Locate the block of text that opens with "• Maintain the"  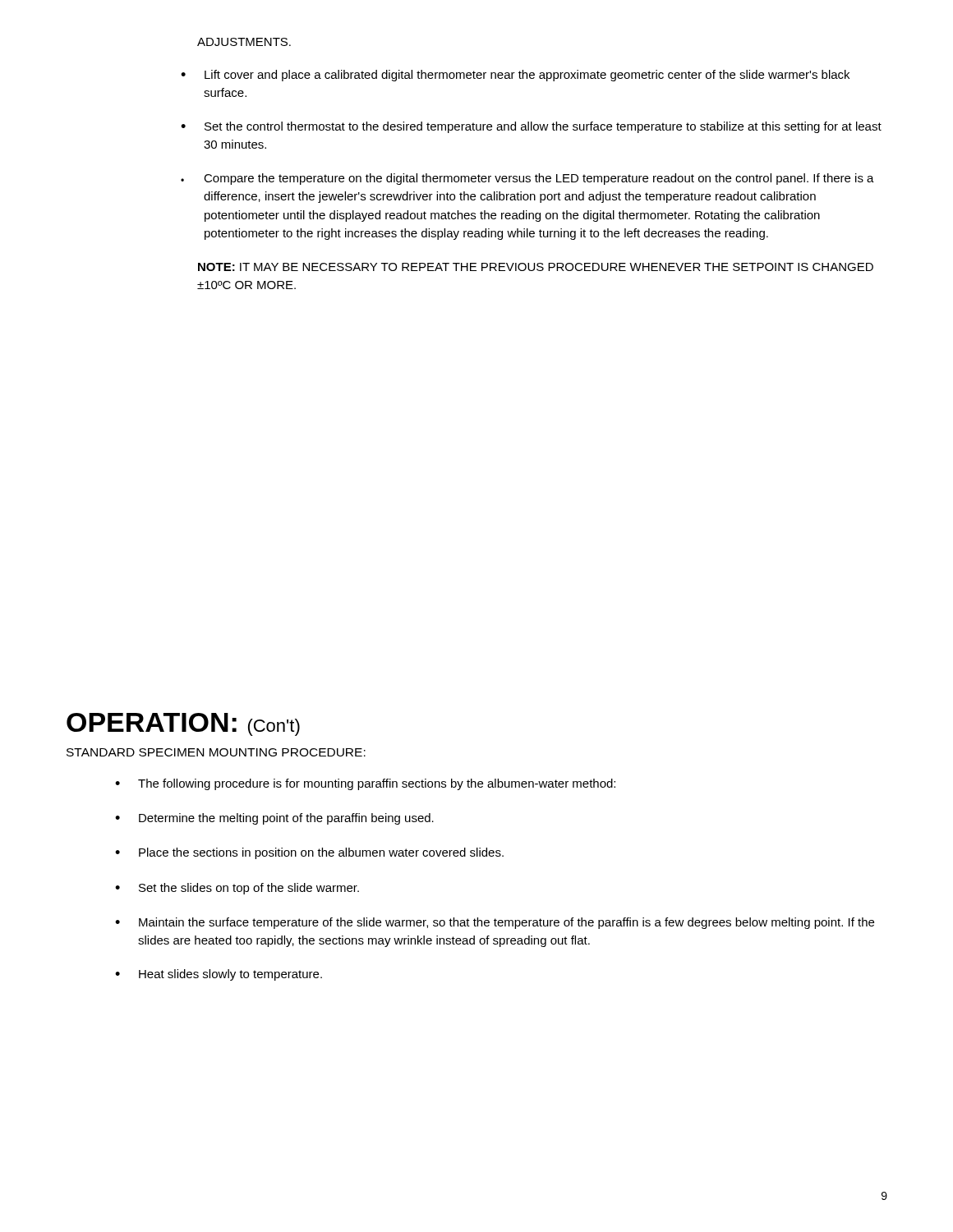501,932
